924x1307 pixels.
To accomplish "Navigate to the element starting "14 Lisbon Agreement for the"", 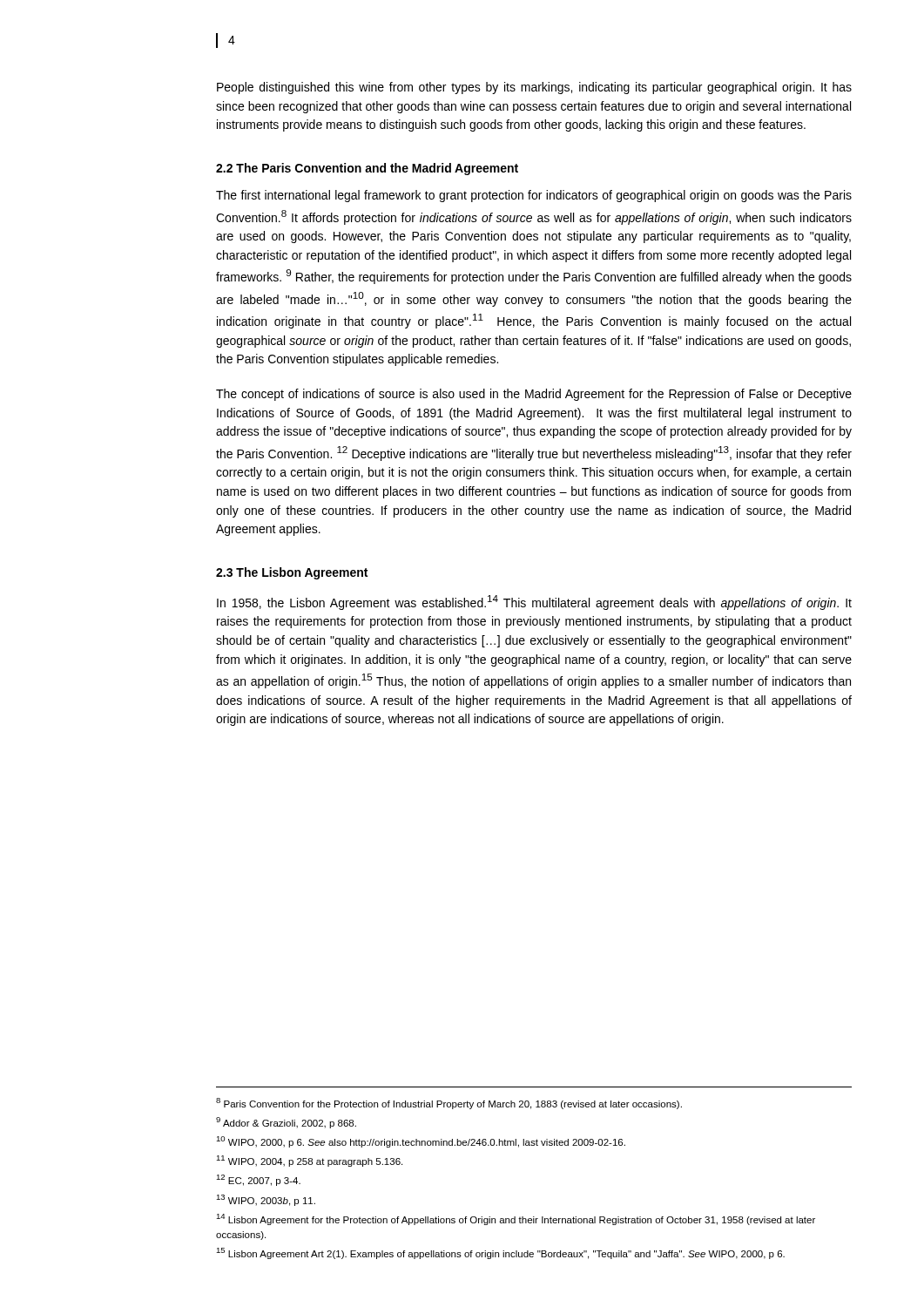I will (x=516, y=1225).
